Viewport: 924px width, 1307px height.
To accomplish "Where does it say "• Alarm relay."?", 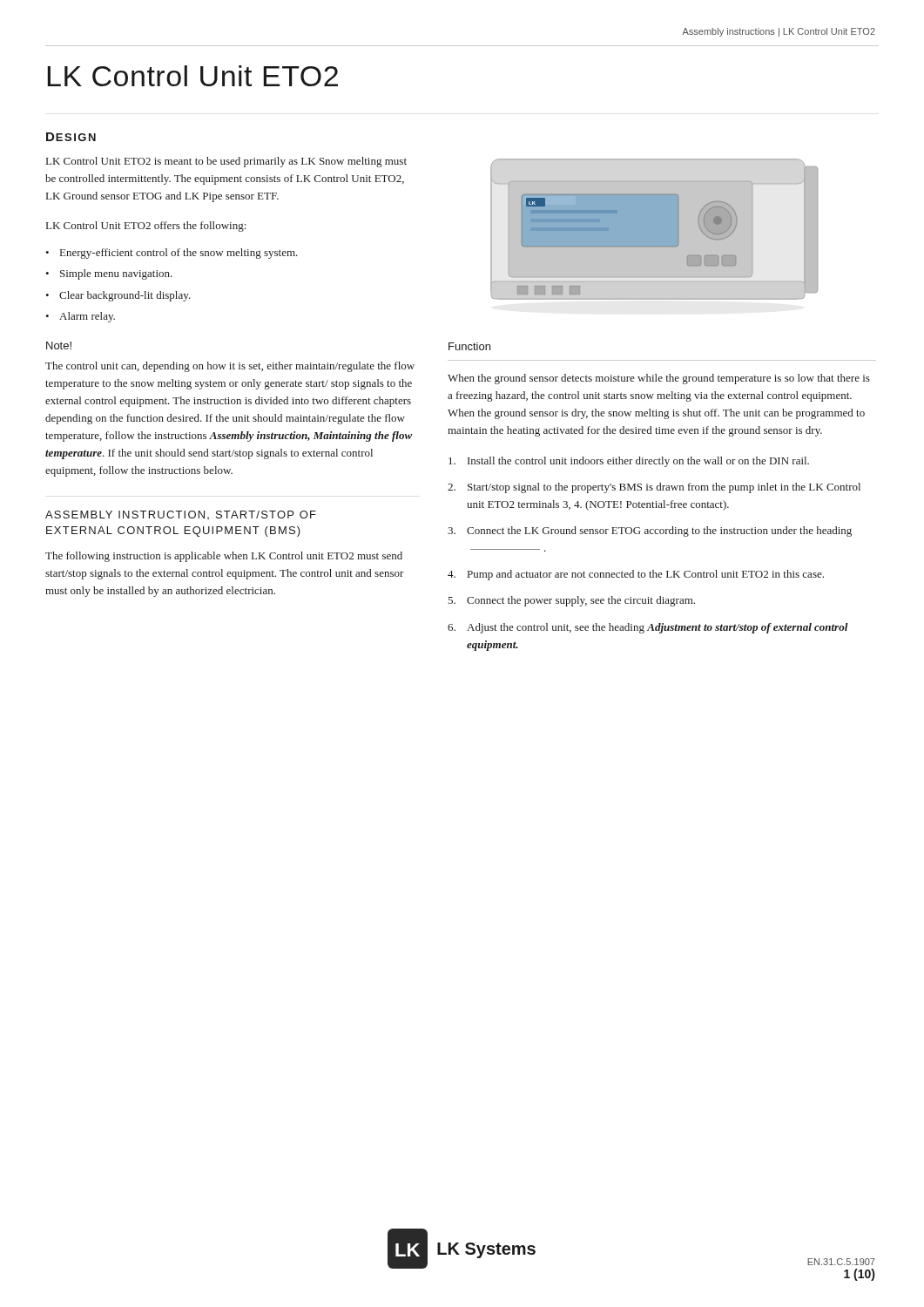I will point(80,316).
